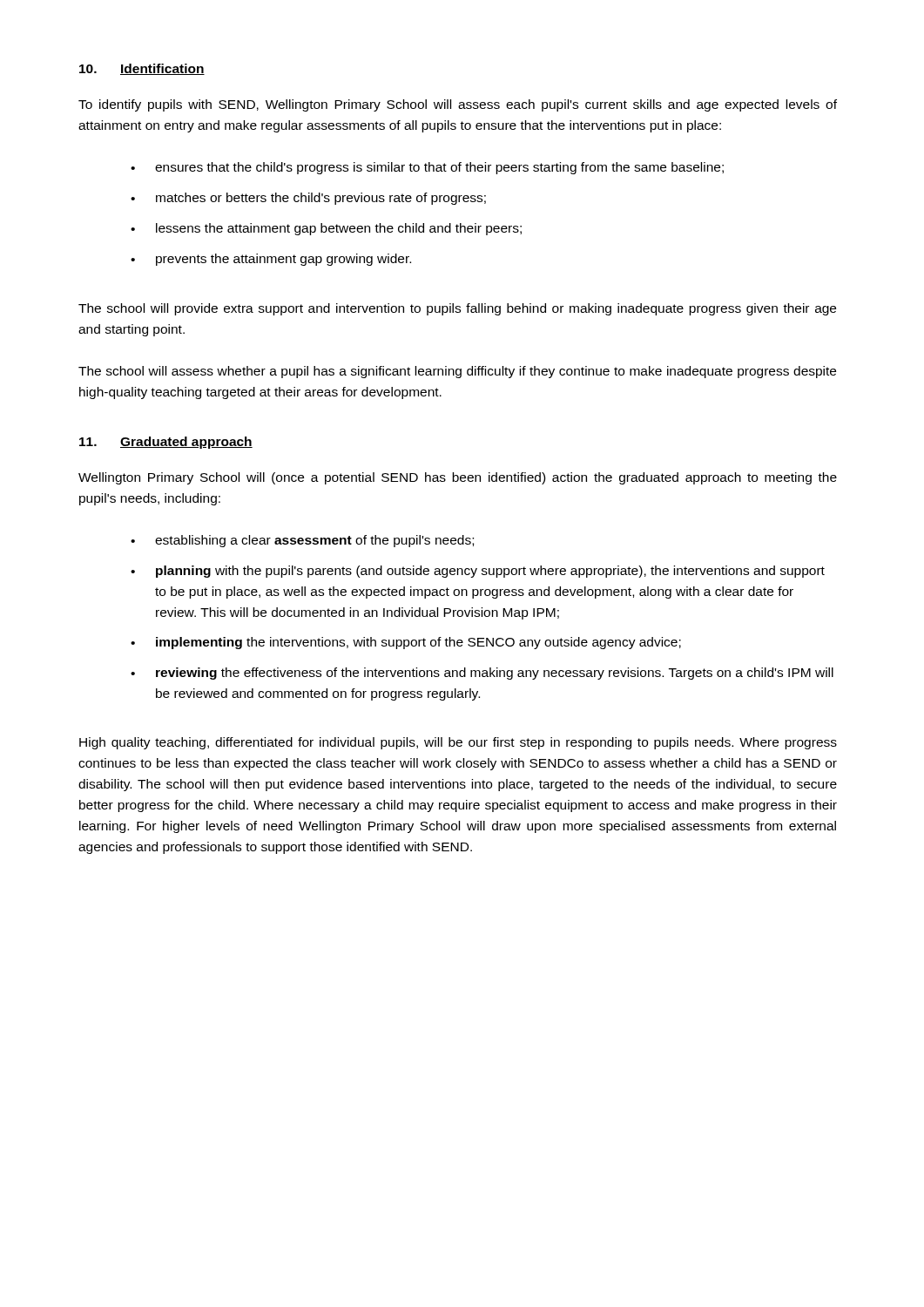Find the block on this page that starts "Wellington Primary School will (once a"

coord(458,488)
